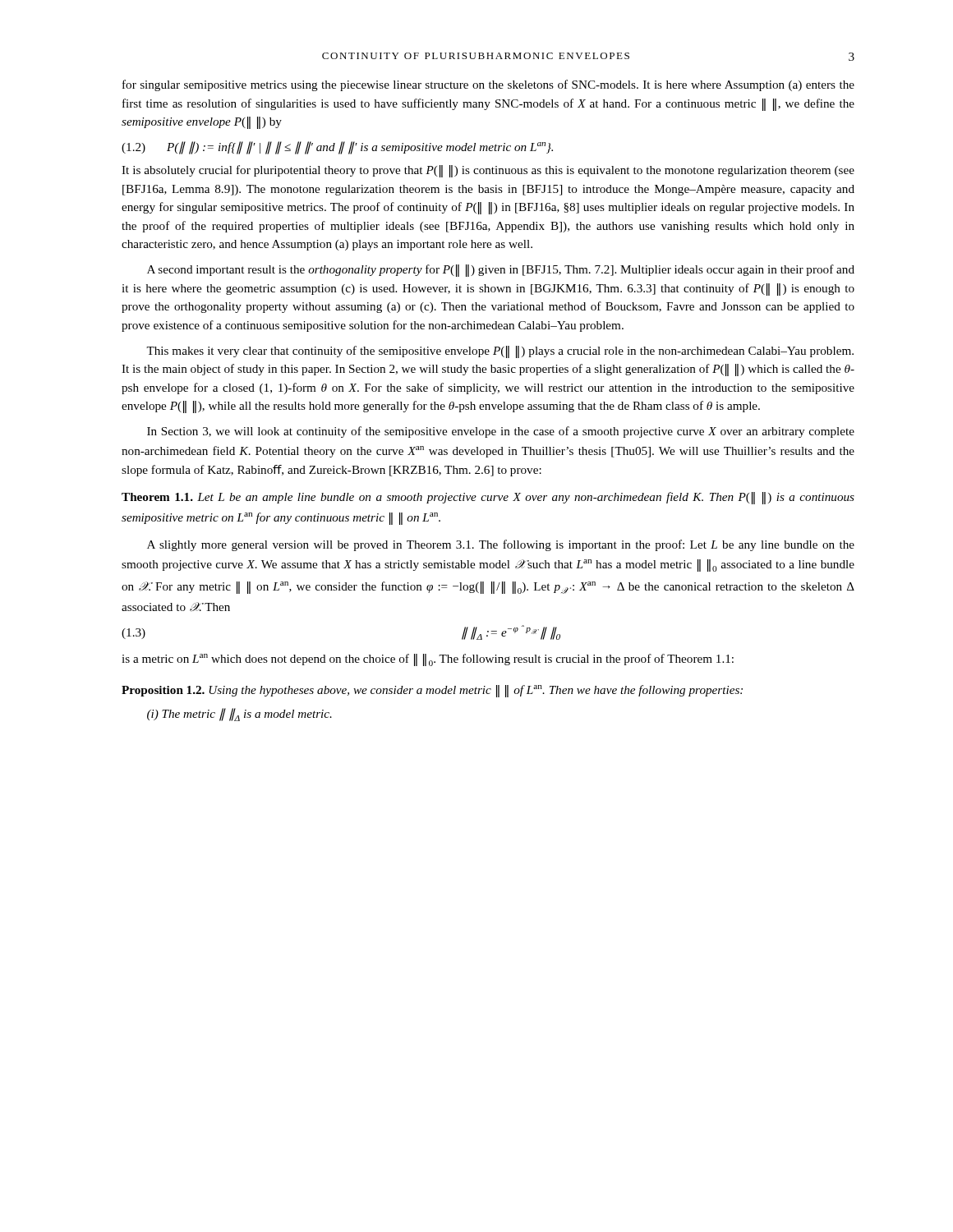Click on the text starting "(i) The metric ‖ ‖Δ is a"

[x=239, y=715]
